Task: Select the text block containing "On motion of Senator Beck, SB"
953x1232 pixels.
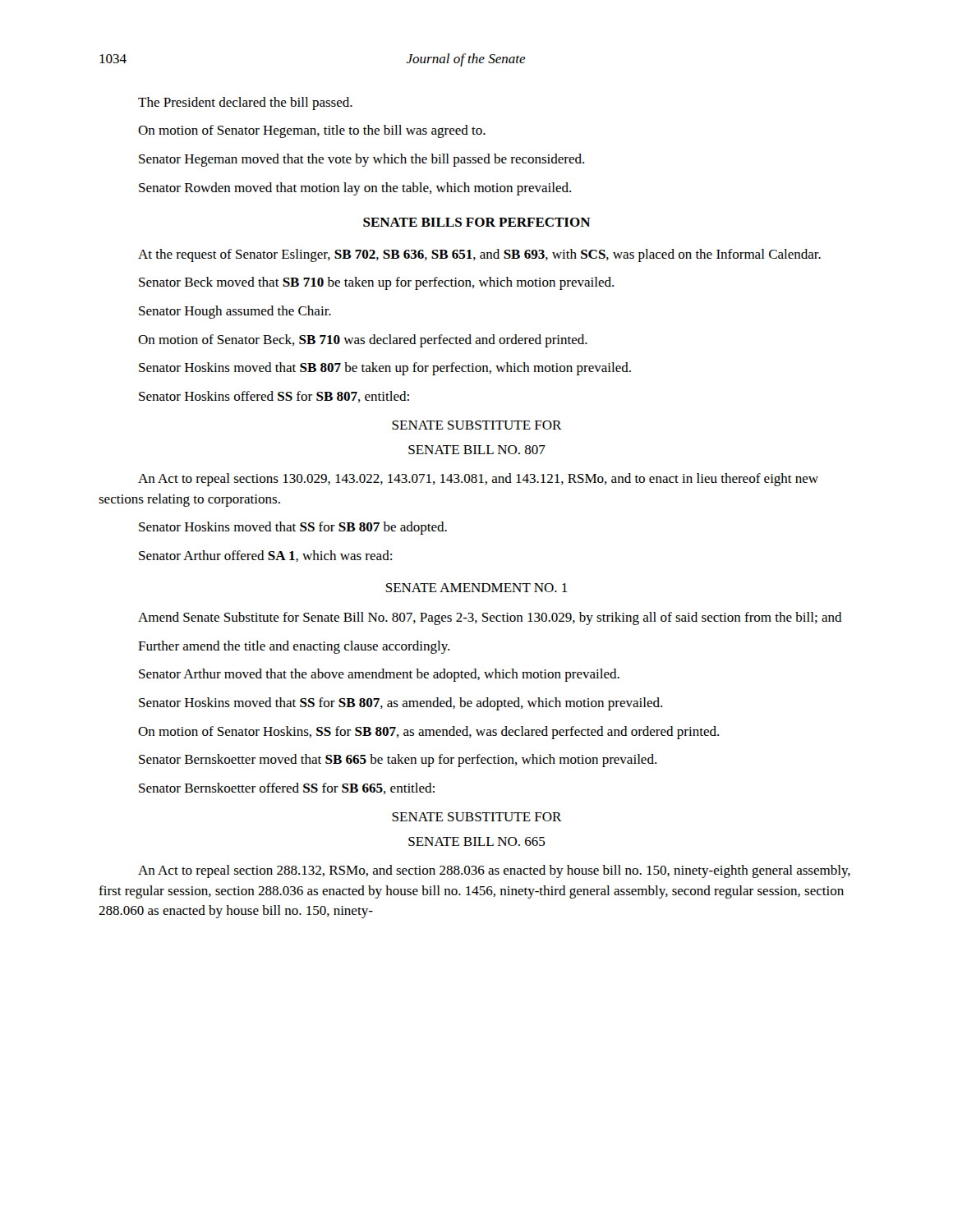Action: click(363, 339)
